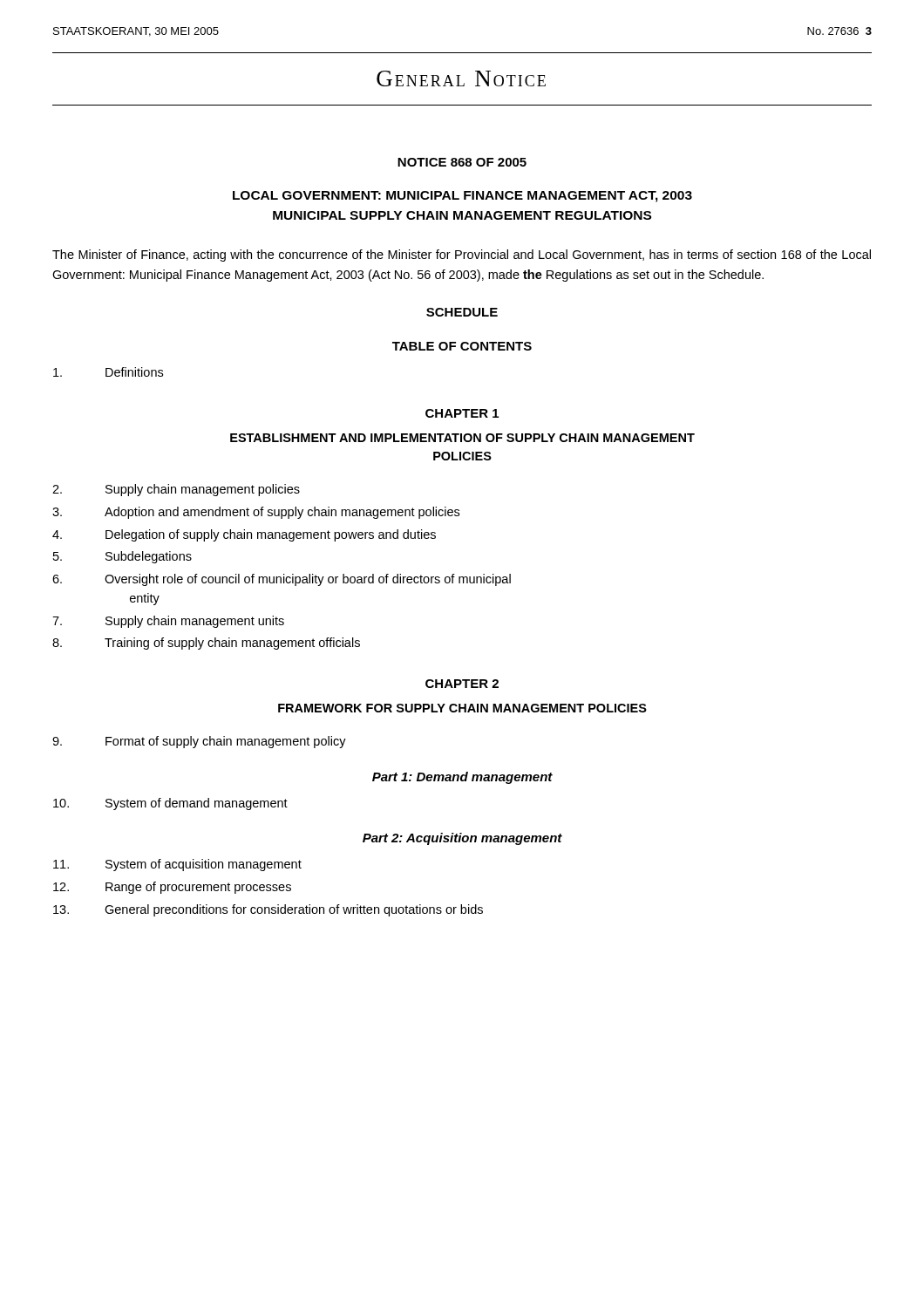Click on the element starting "4. Delegation of supply chain management powers and"

click(244, 535)
